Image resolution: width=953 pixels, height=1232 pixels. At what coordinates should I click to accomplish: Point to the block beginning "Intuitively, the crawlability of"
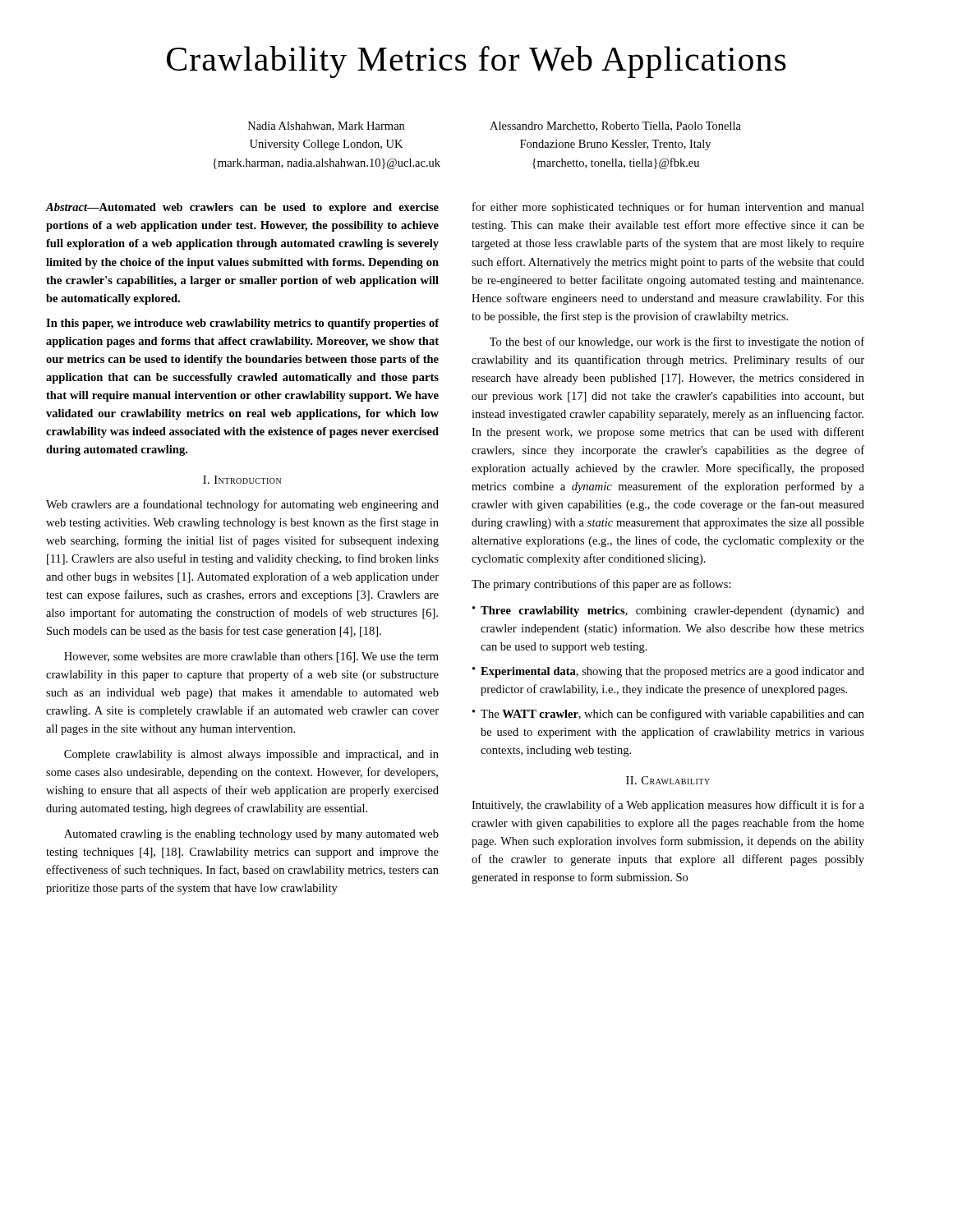pyautogui.click(x=668, y=841)
